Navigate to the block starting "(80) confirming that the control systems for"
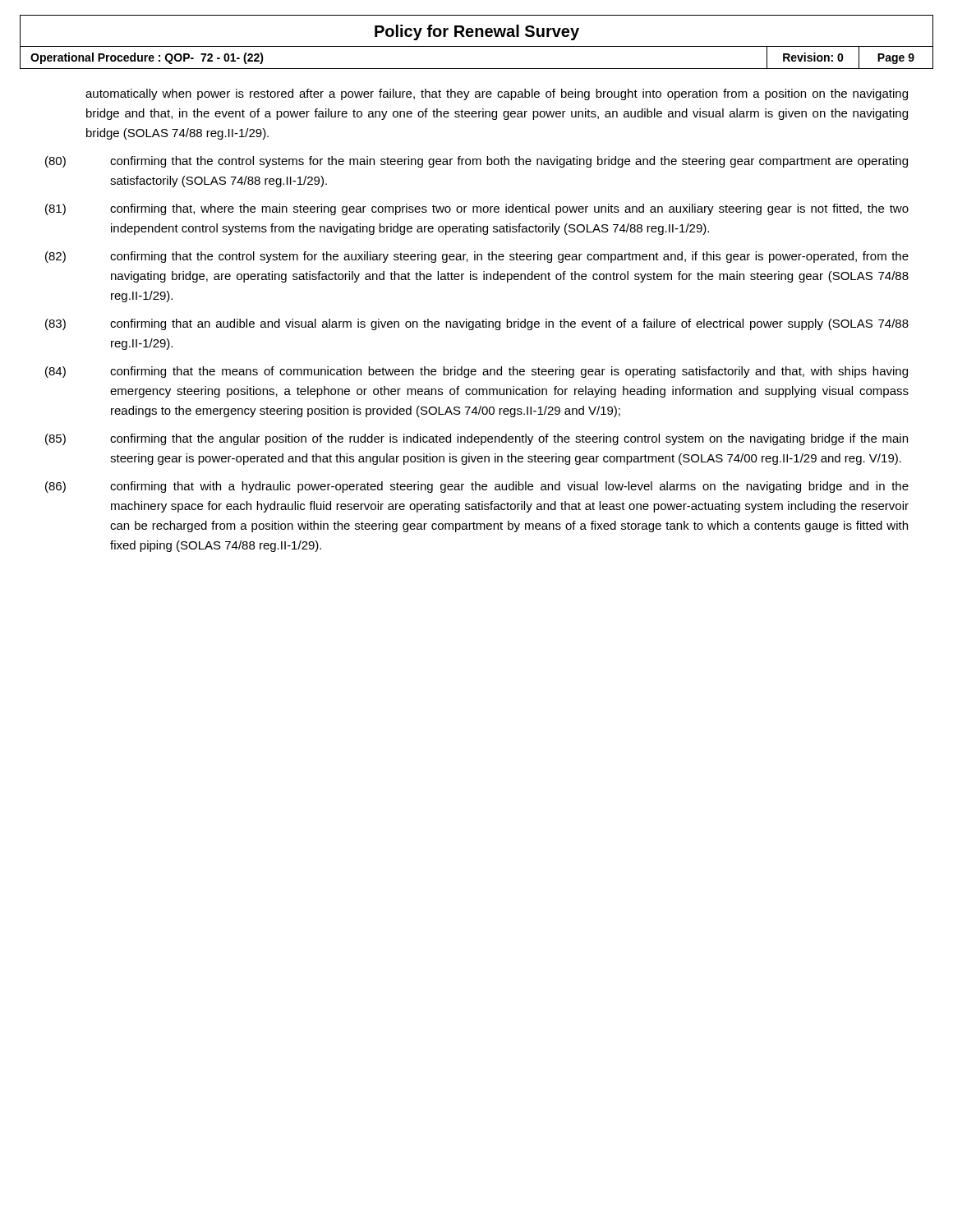Screen dimensions: 1232x953 click(x=464, y=171)
